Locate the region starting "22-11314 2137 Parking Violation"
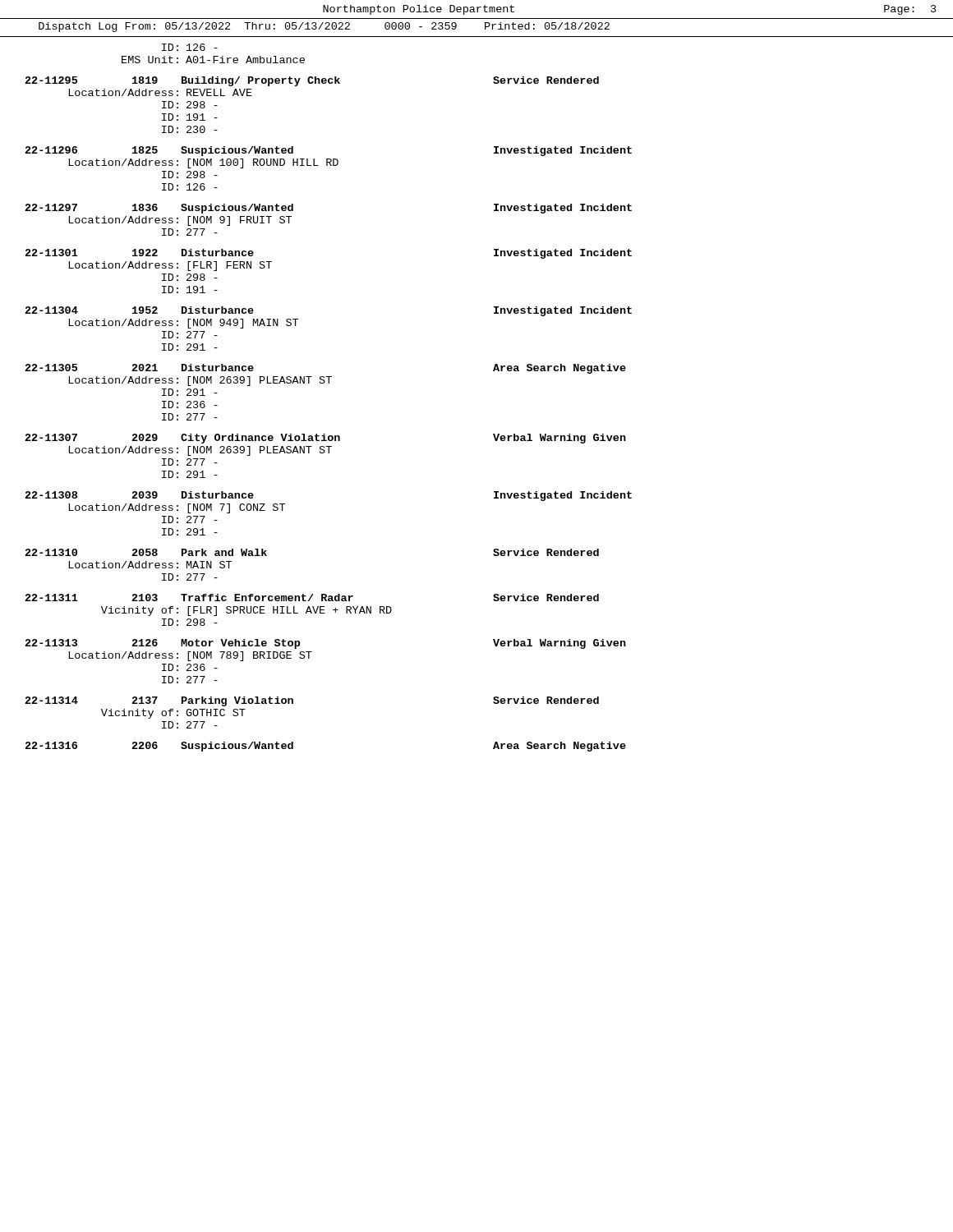 pos(55,701)
